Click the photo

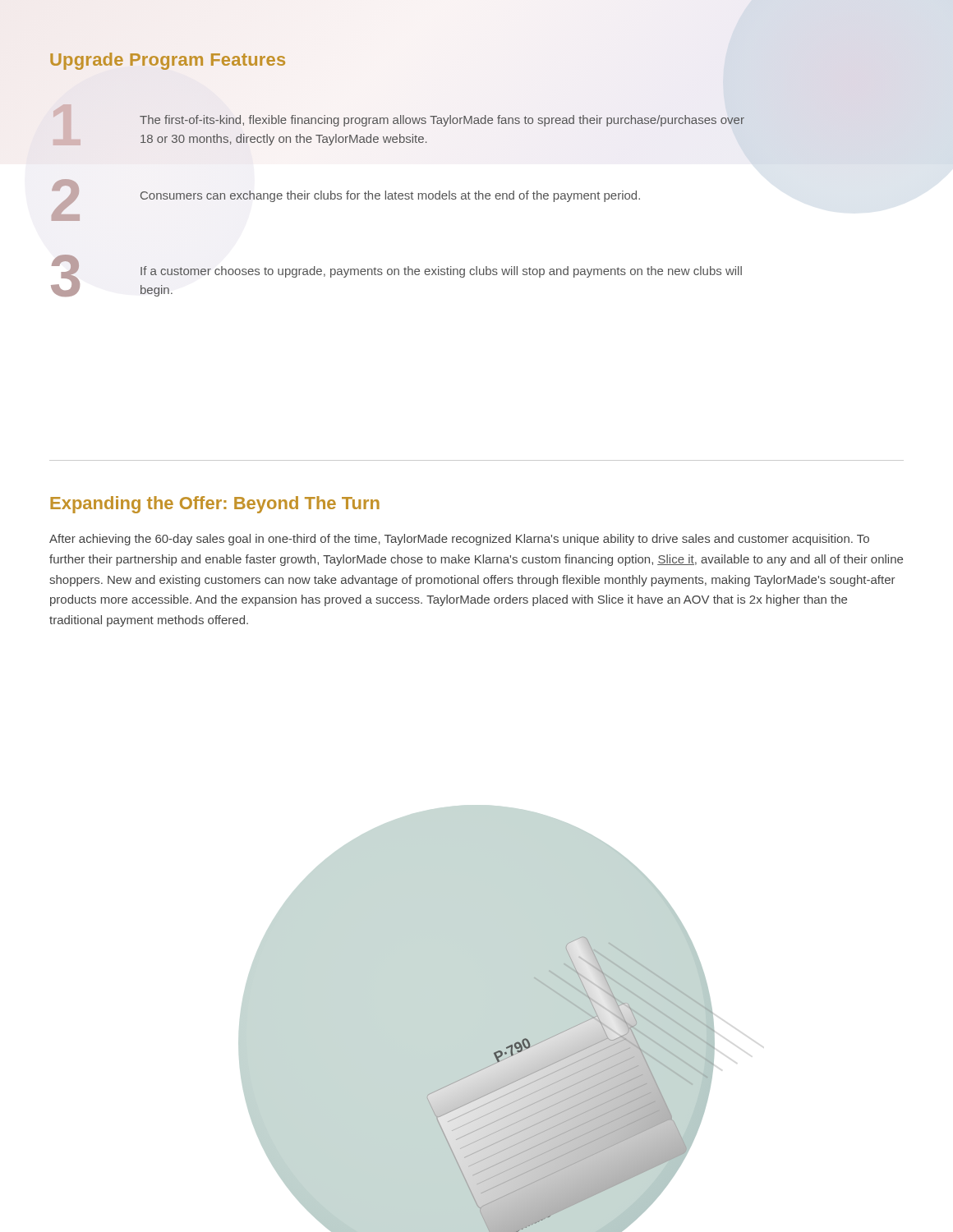click(x=476, y=1002)
